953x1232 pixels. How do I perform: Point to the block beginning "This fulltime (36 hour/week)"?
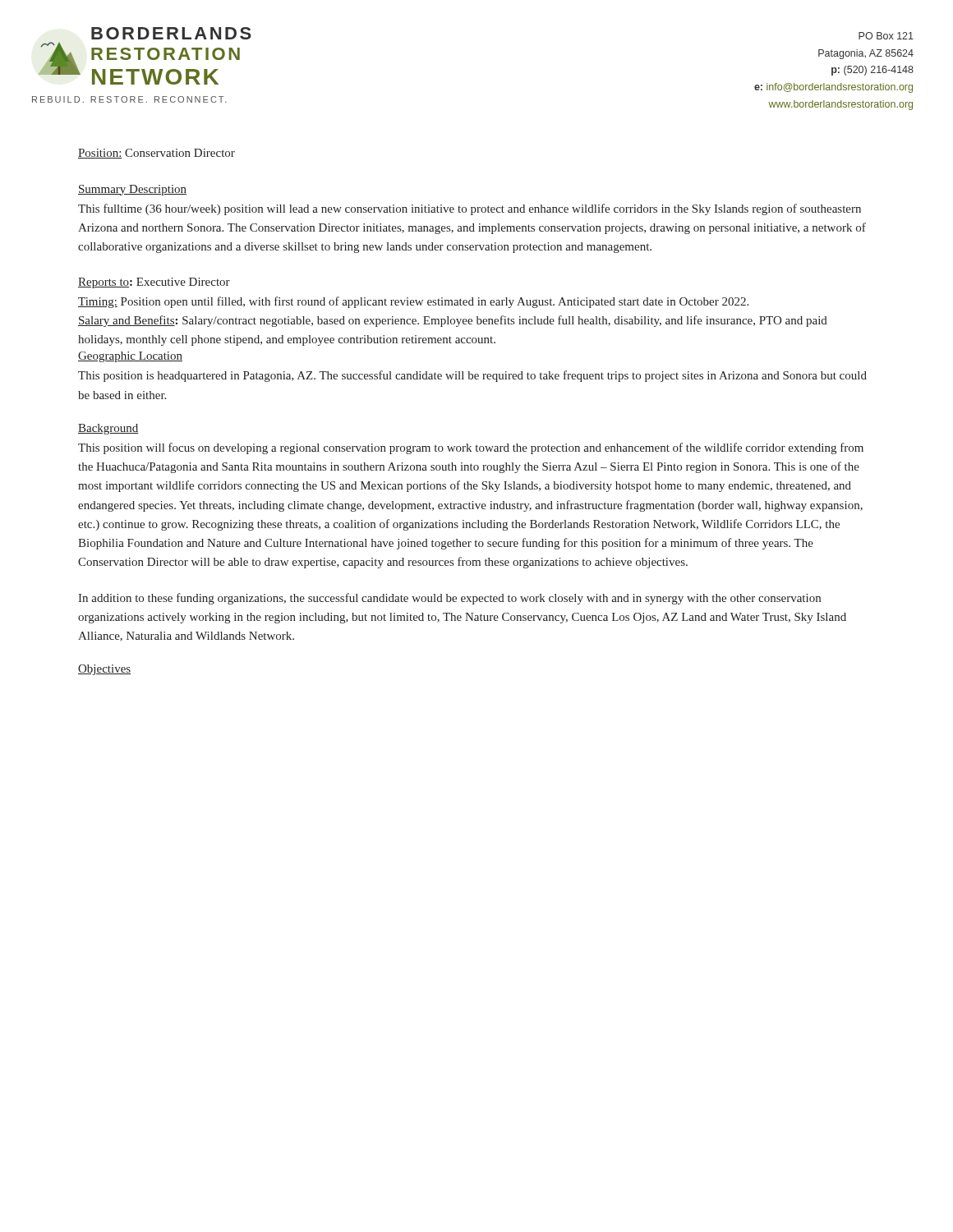point(472,227)
